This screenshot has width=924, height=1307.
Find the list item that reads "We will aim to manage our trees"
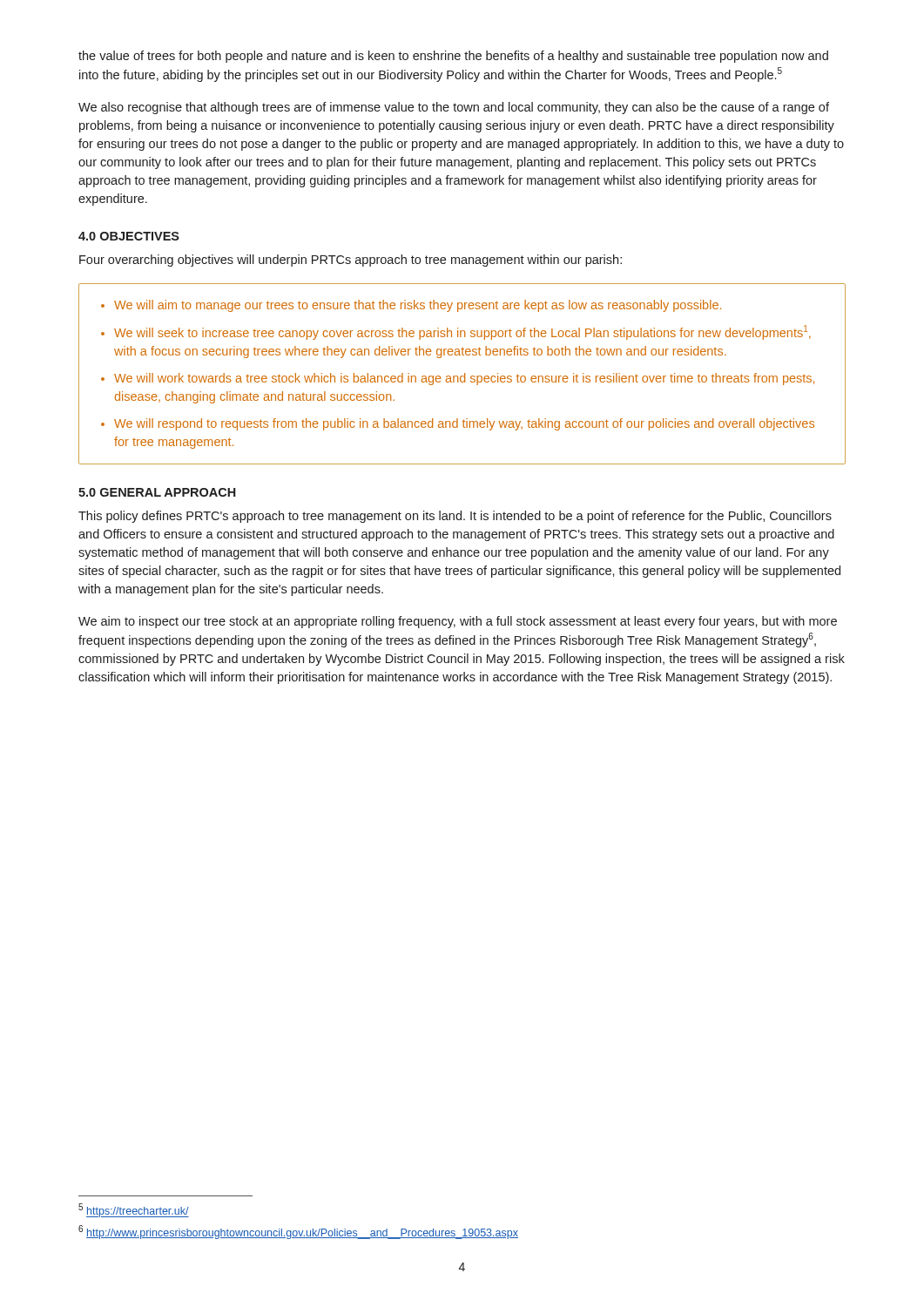click(418, 305)
